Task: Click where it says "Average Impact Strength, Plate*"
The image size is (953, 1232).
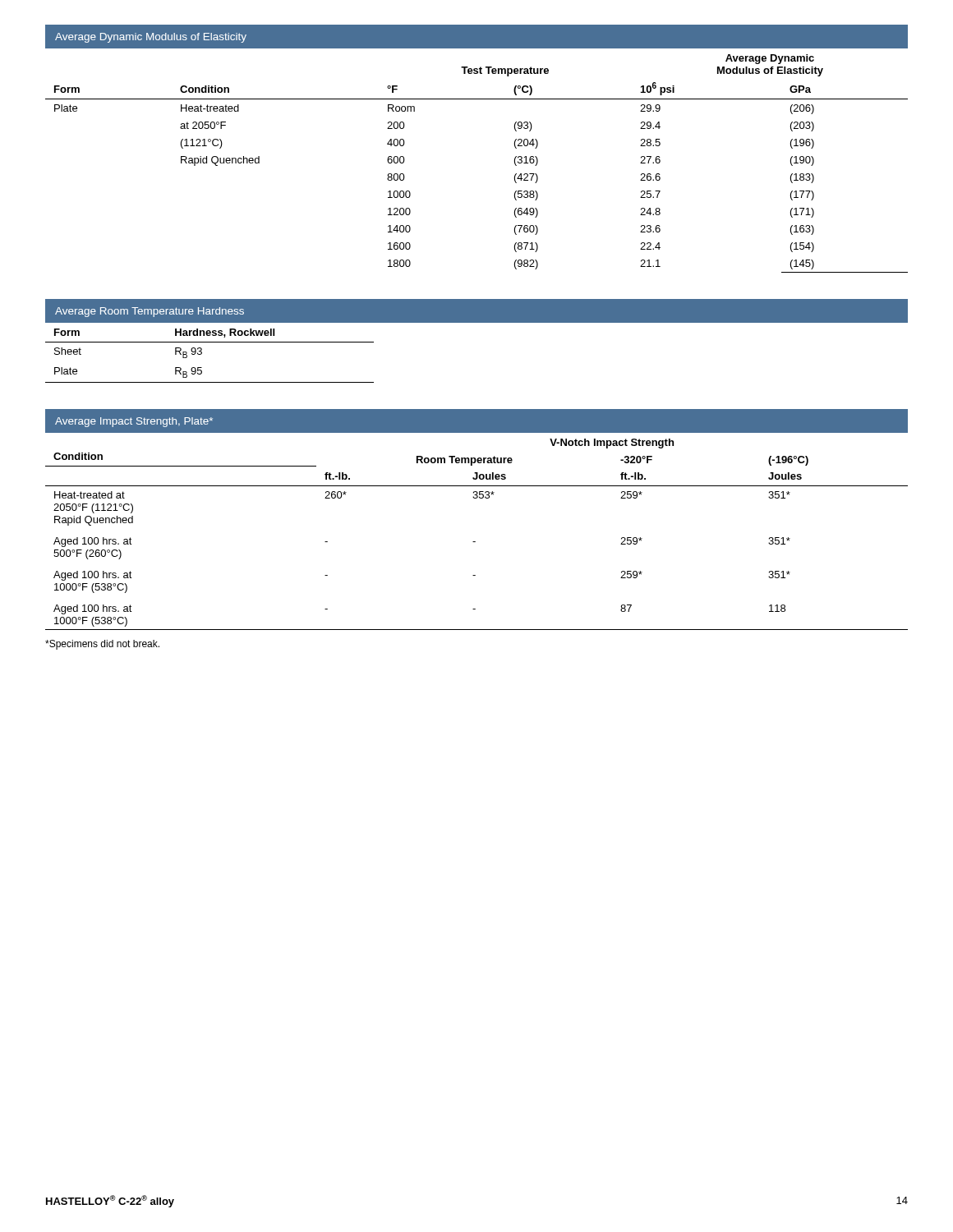Action: [x=134, y=420]
